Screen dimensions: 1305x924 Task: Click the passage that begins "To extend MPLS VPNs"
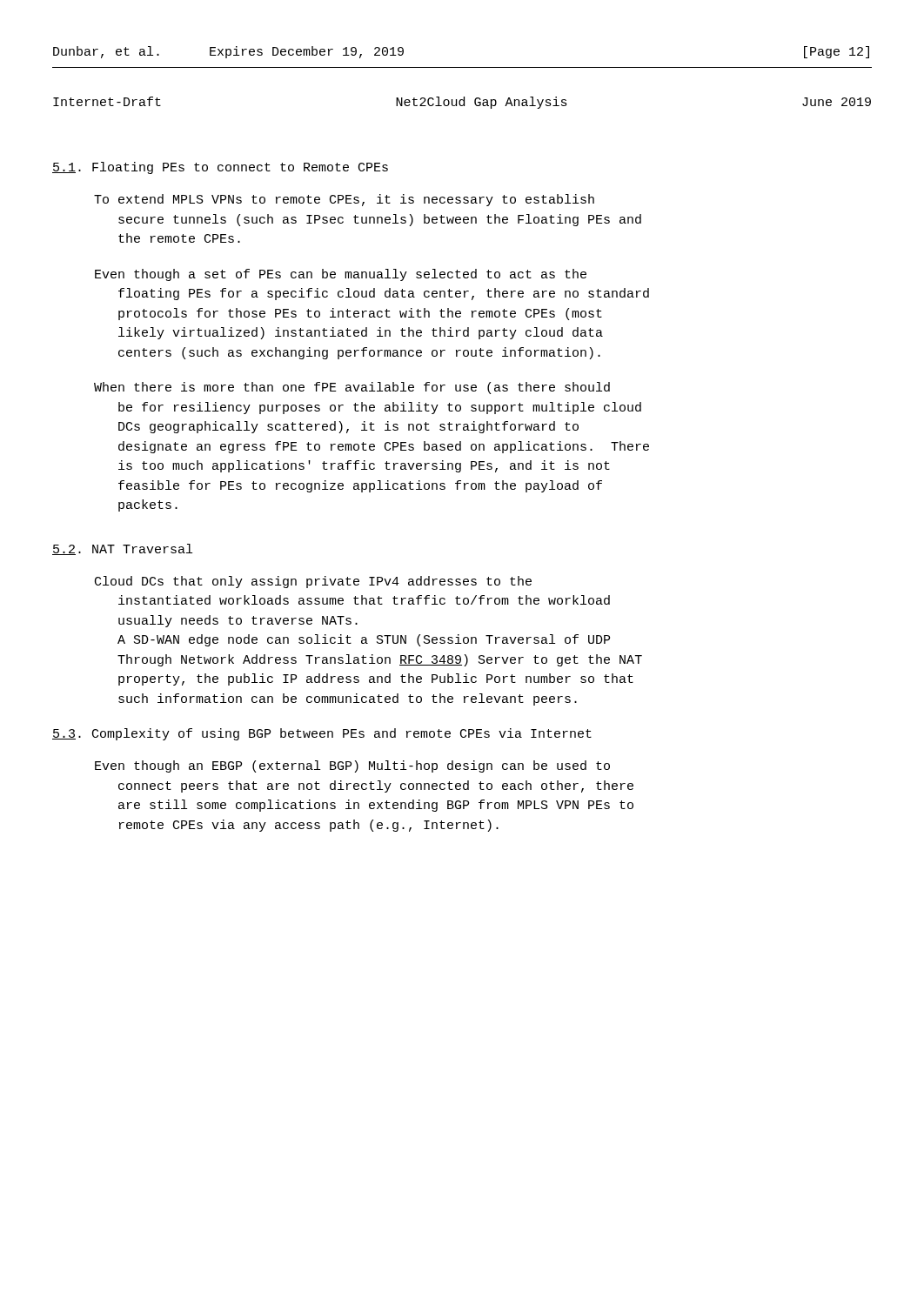[x=368, y=220]
